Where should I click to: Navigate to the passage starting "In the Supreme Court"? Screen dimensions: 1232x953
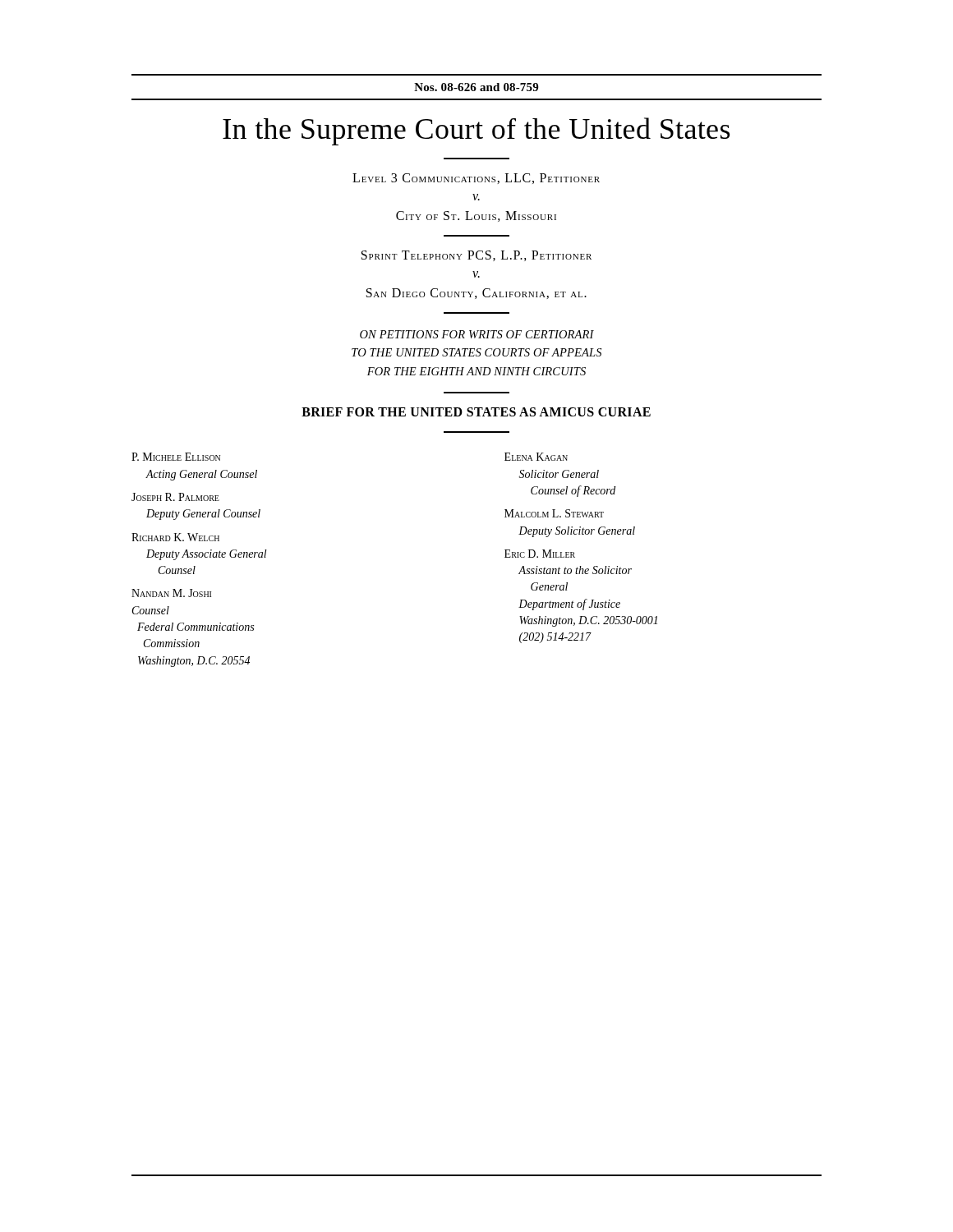click(476, 129)
